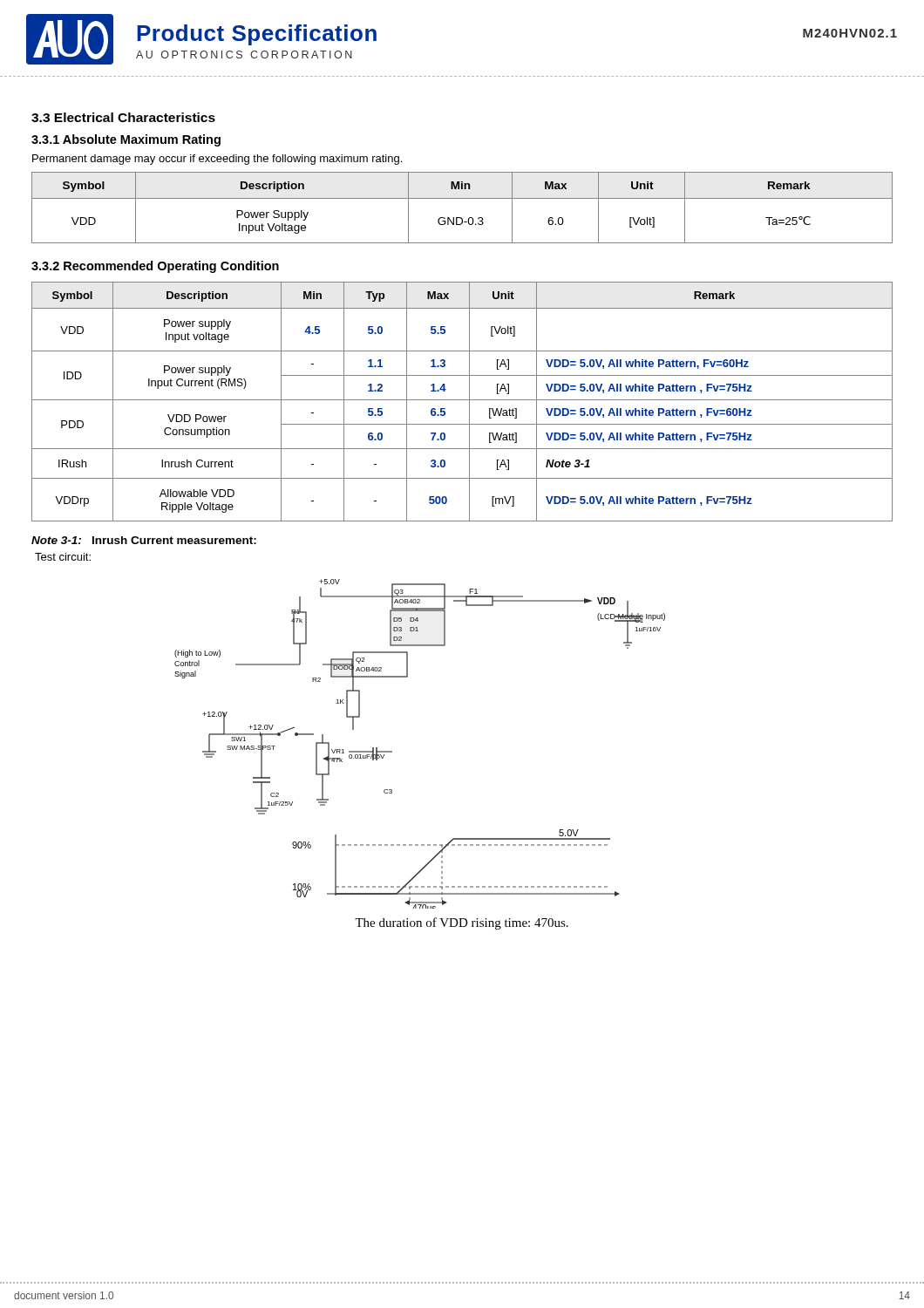Navigate to the region starting "3.3.1 Absolute Maximum Rating"

tap(126, 139)
